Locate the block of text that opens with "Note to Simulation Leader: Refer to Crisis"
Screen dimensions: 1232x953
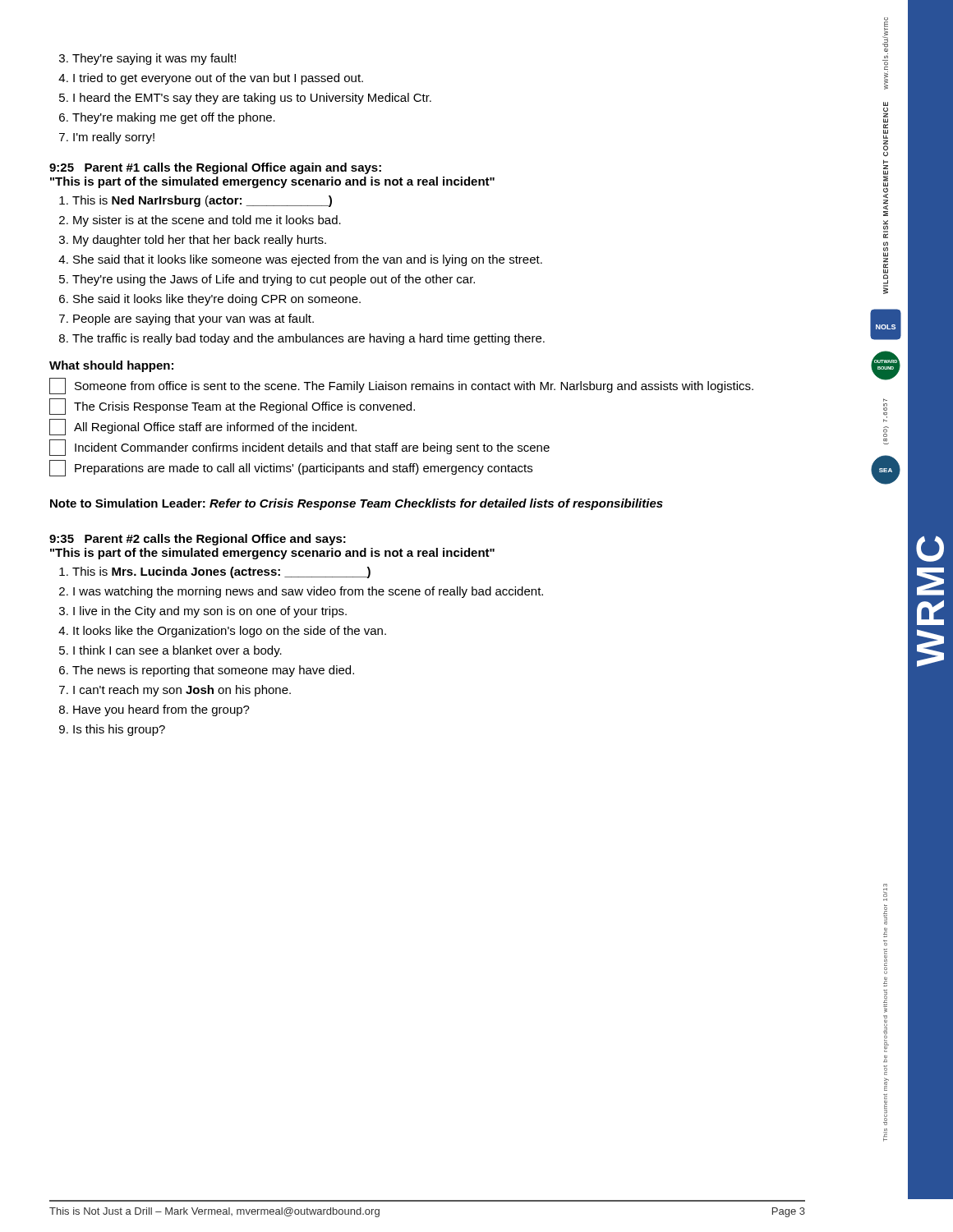(x=427, y=504)
